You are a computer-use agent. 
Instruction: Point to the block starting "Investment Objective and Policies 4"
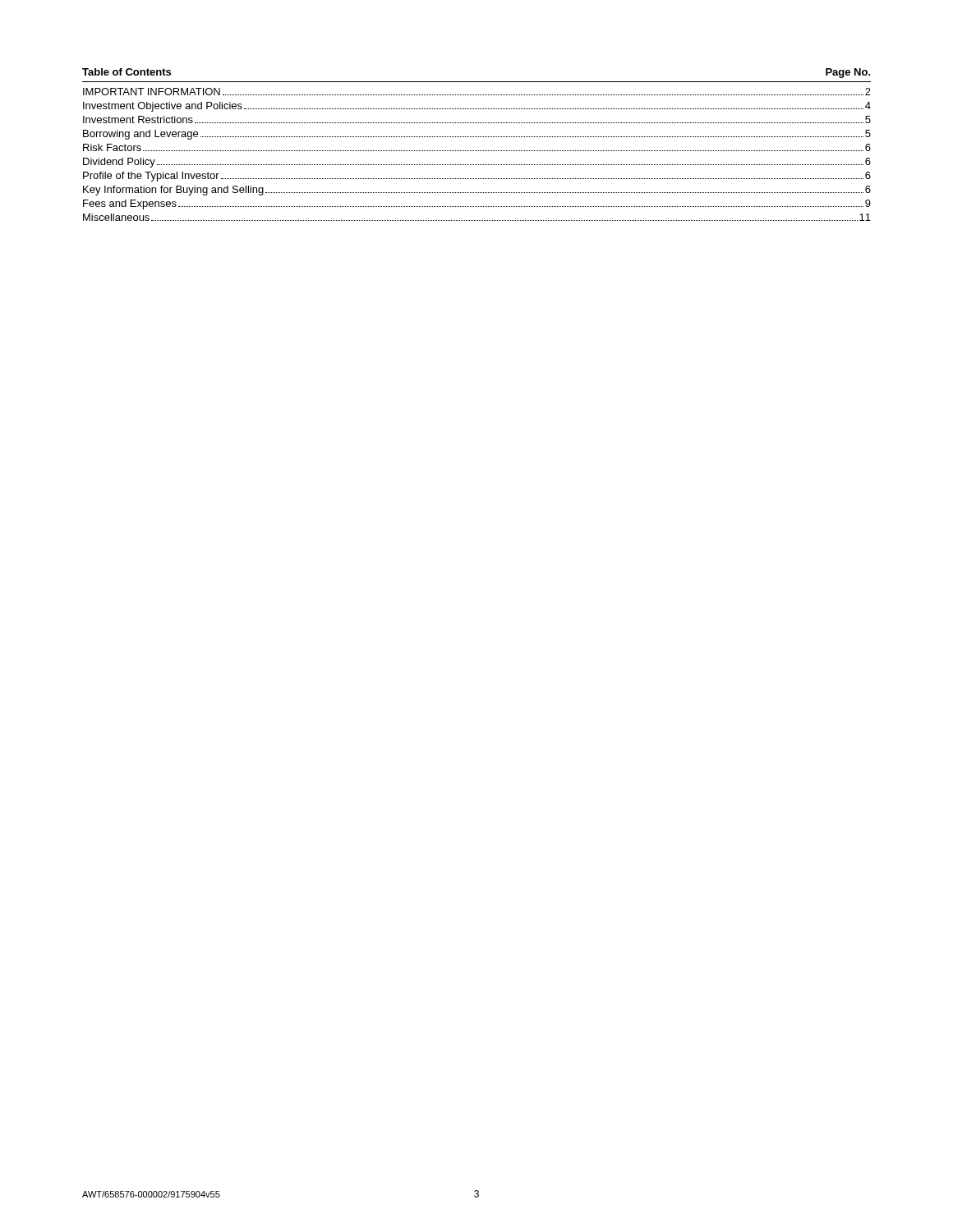pos(476,106)
